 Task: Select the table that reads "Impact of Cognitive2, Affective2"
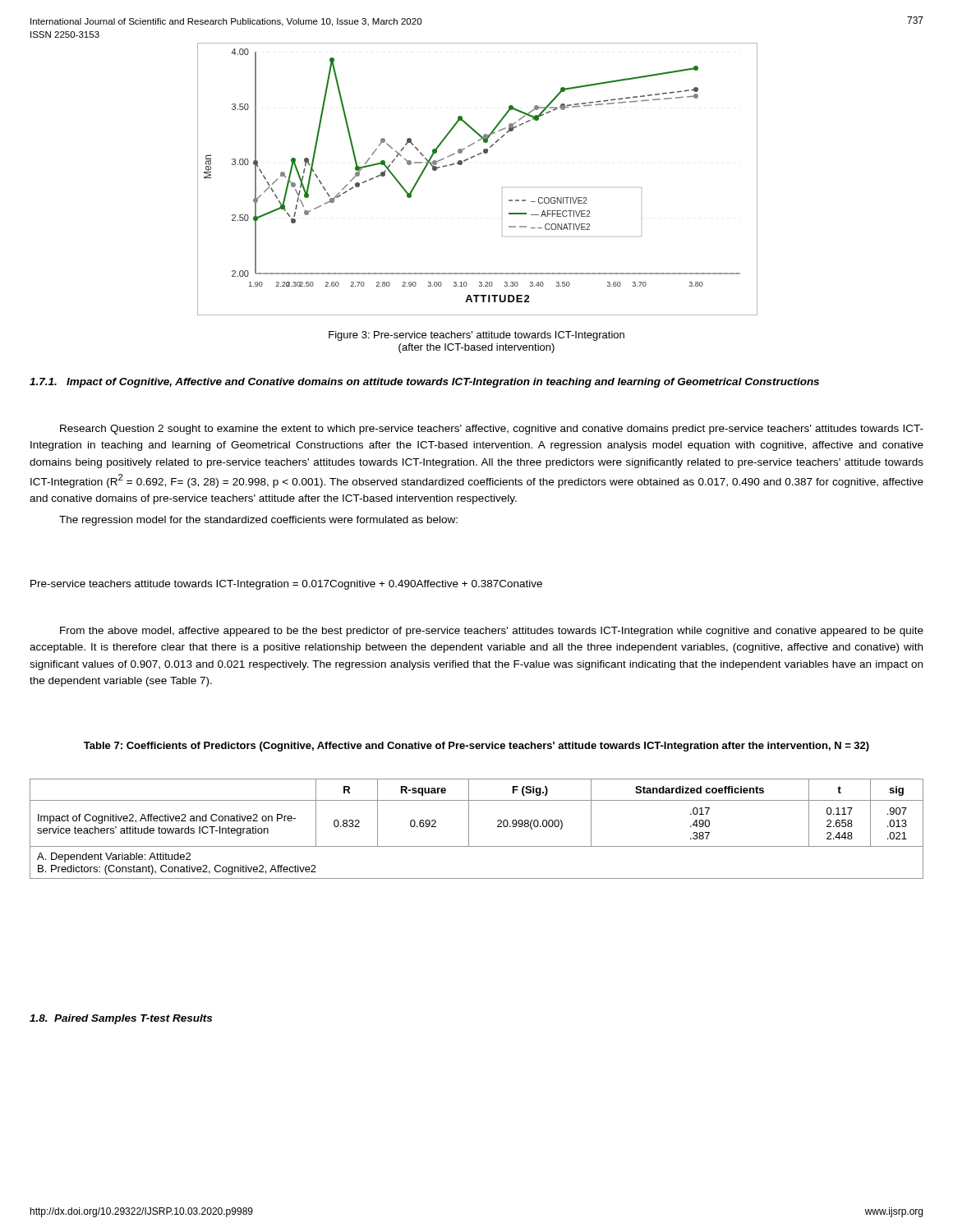click(476, 829)
